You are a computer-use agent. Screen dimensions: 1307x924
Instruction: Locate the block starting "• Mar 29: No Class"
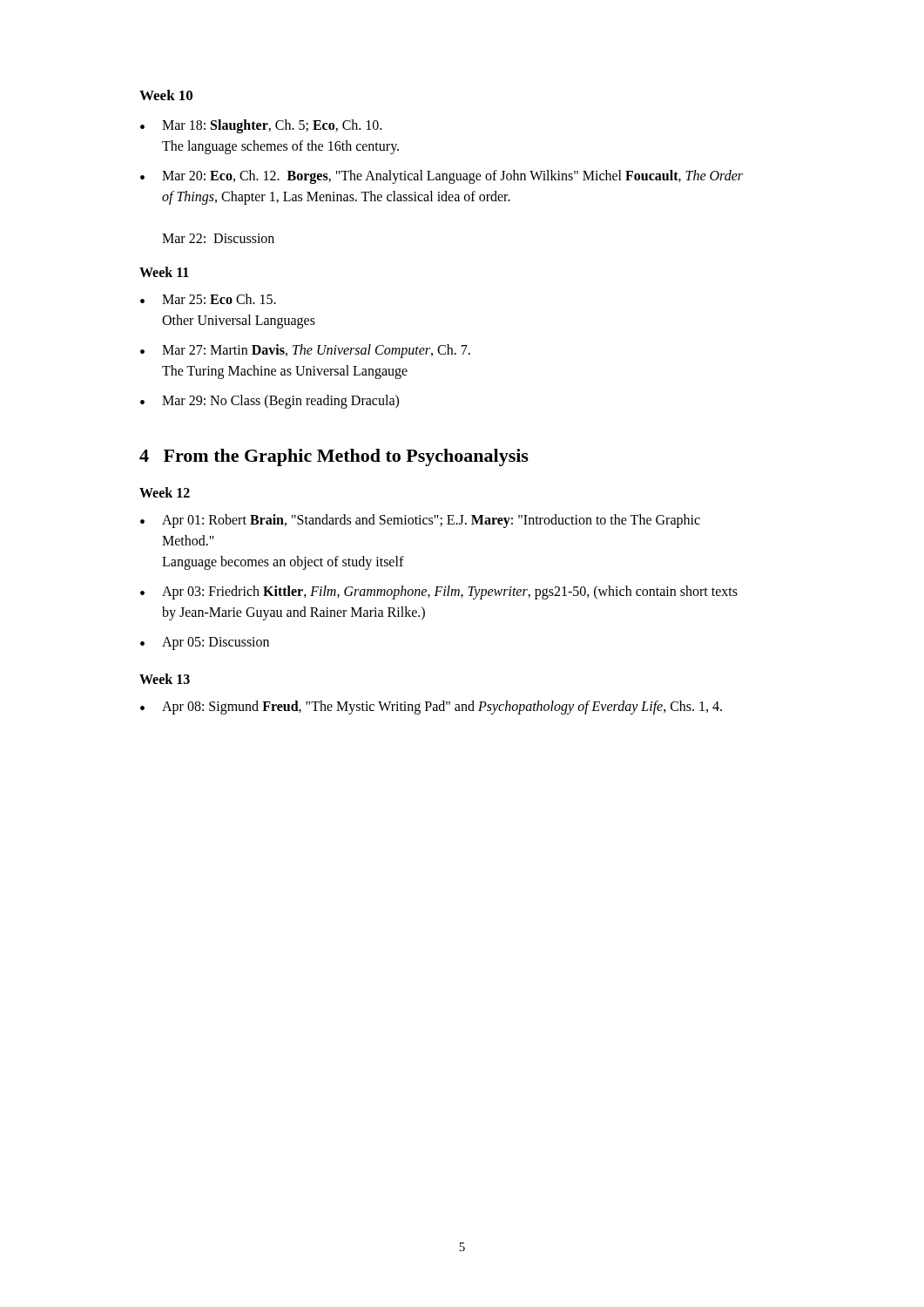[x=270, y=402]
